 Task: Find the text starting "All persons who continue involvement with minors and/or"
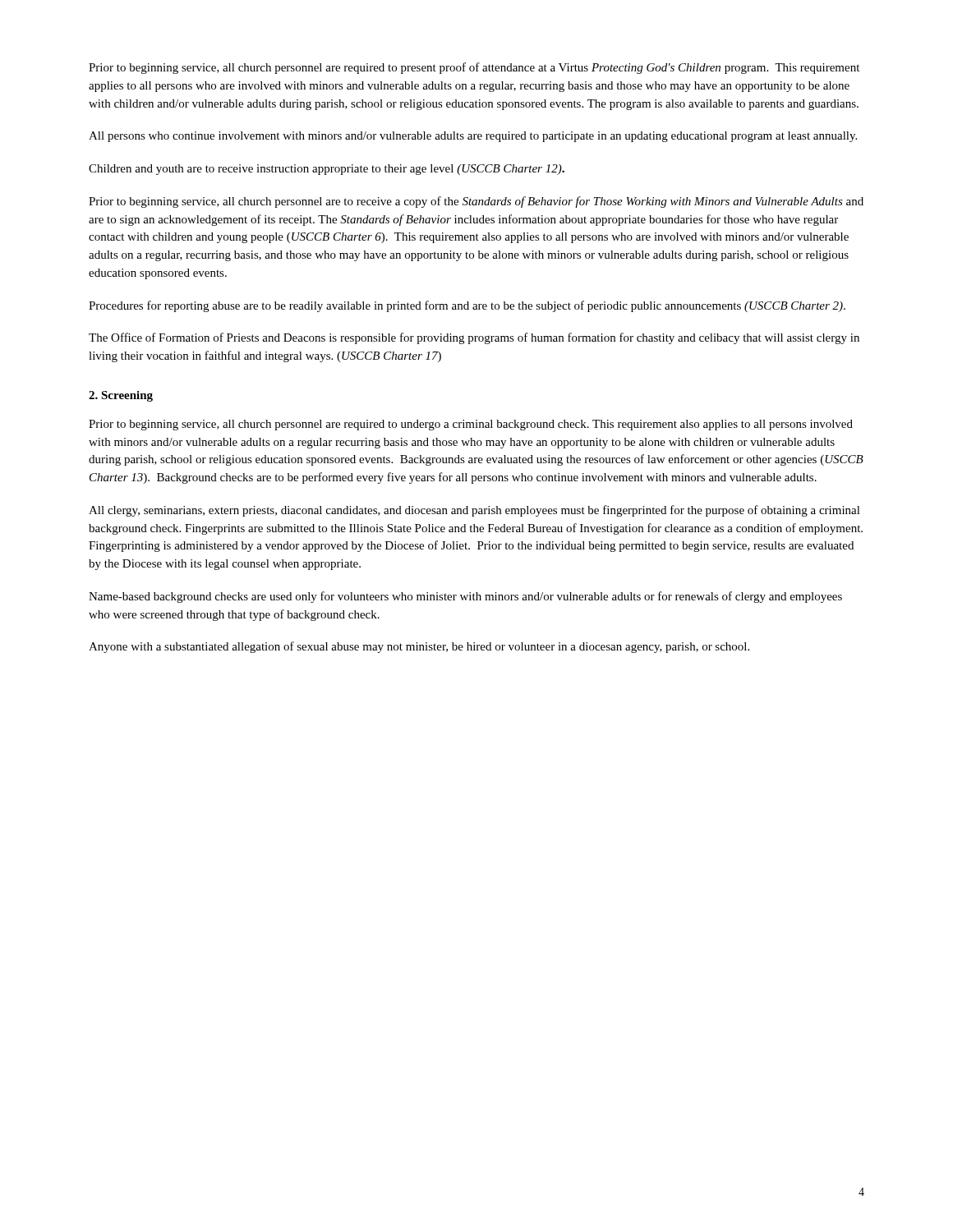click(473, 136)
